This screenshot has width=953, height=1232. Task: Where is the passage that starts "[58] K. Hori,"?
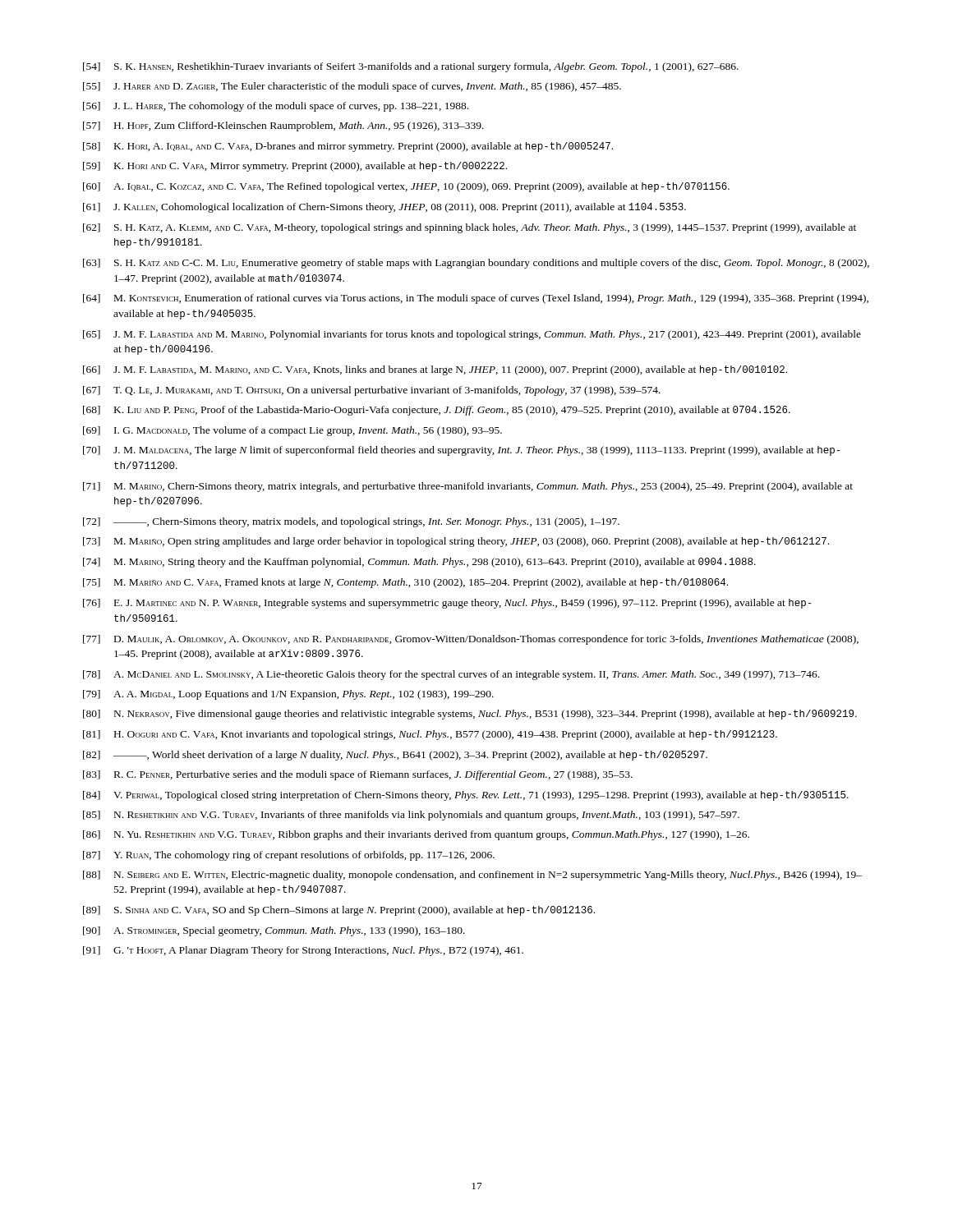[x=476, y=146]
